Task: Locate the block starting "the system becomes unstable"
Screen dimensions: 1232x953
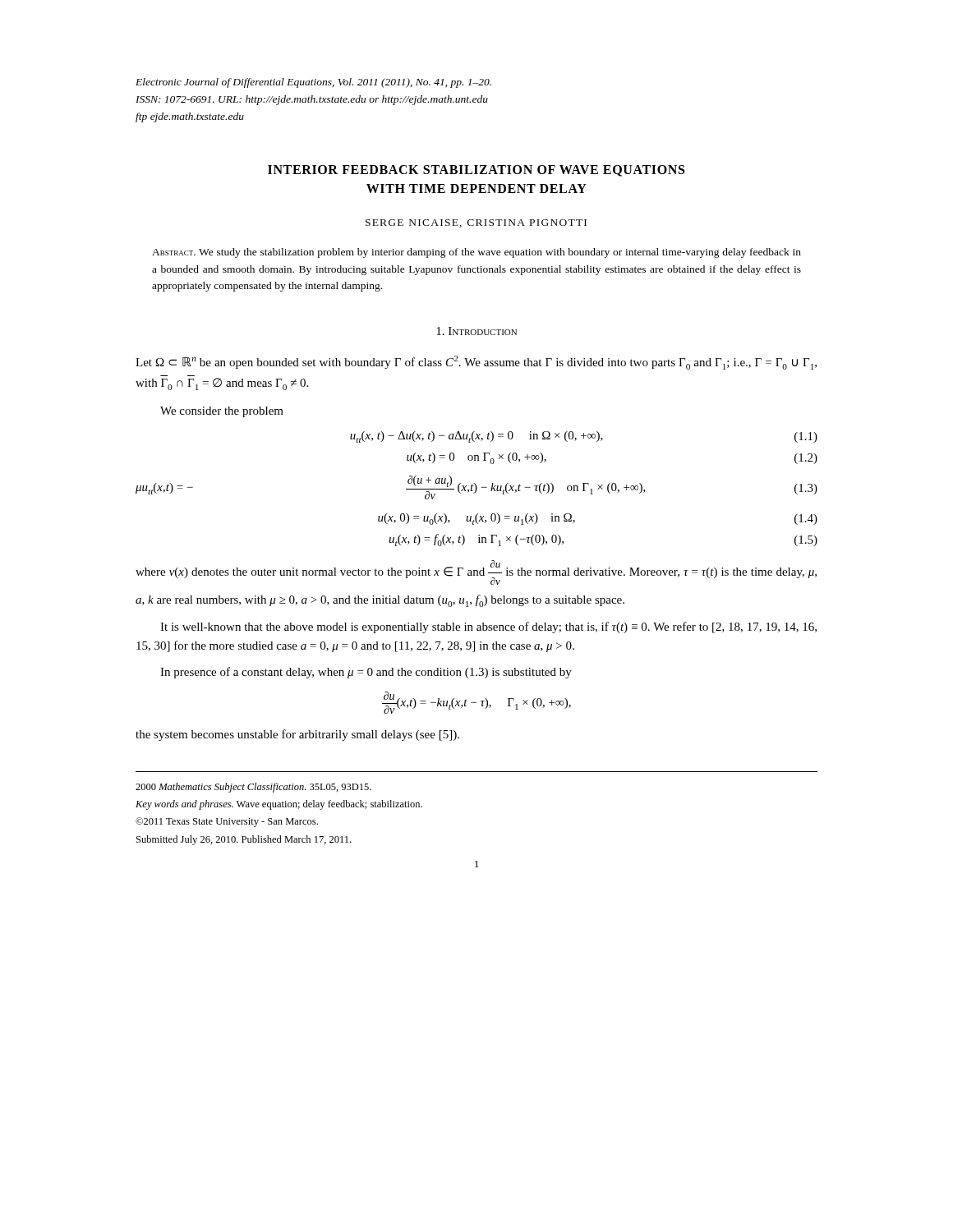Action: point(298,734)
